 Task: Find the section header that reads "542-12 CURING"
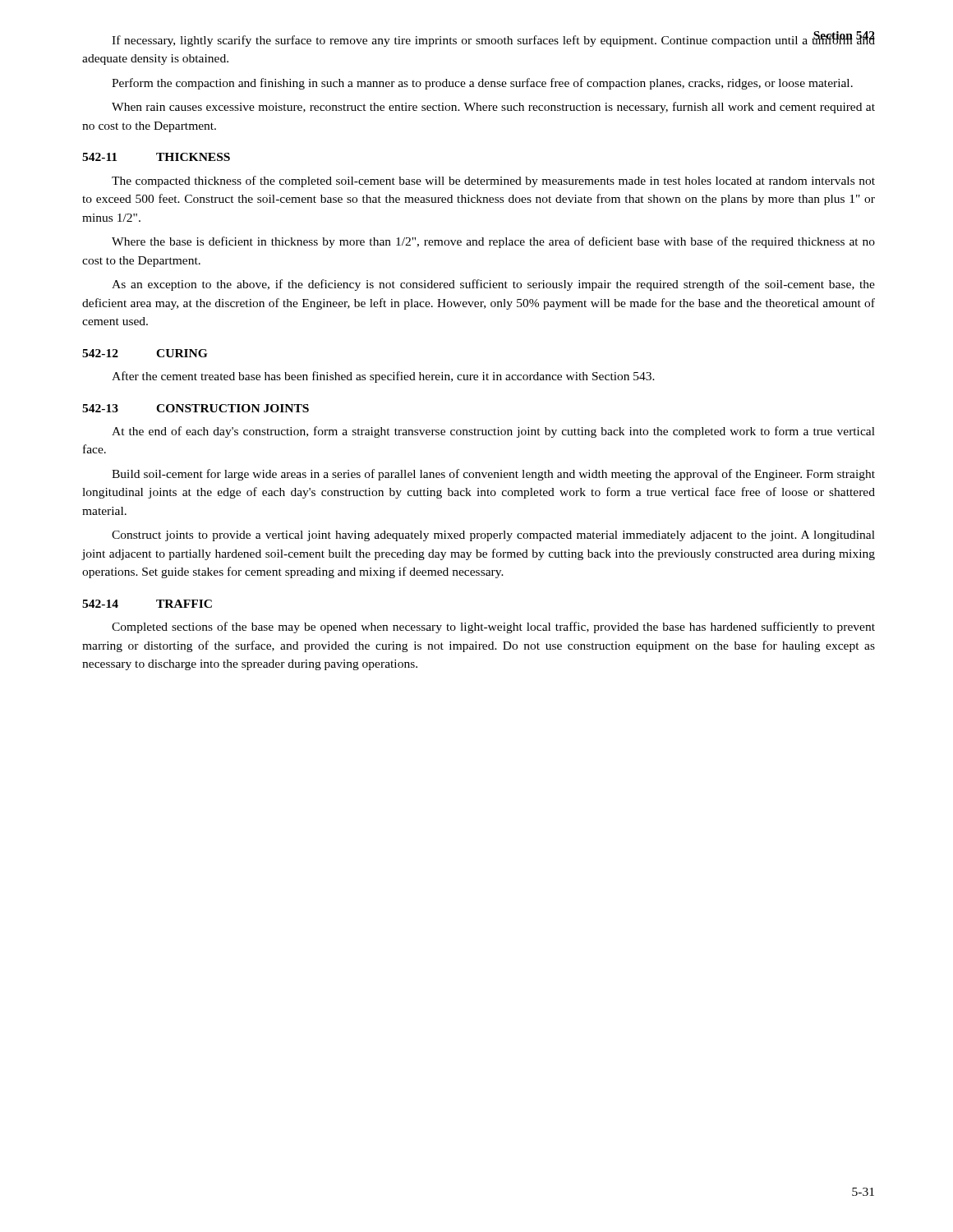(x=145, y=353)
